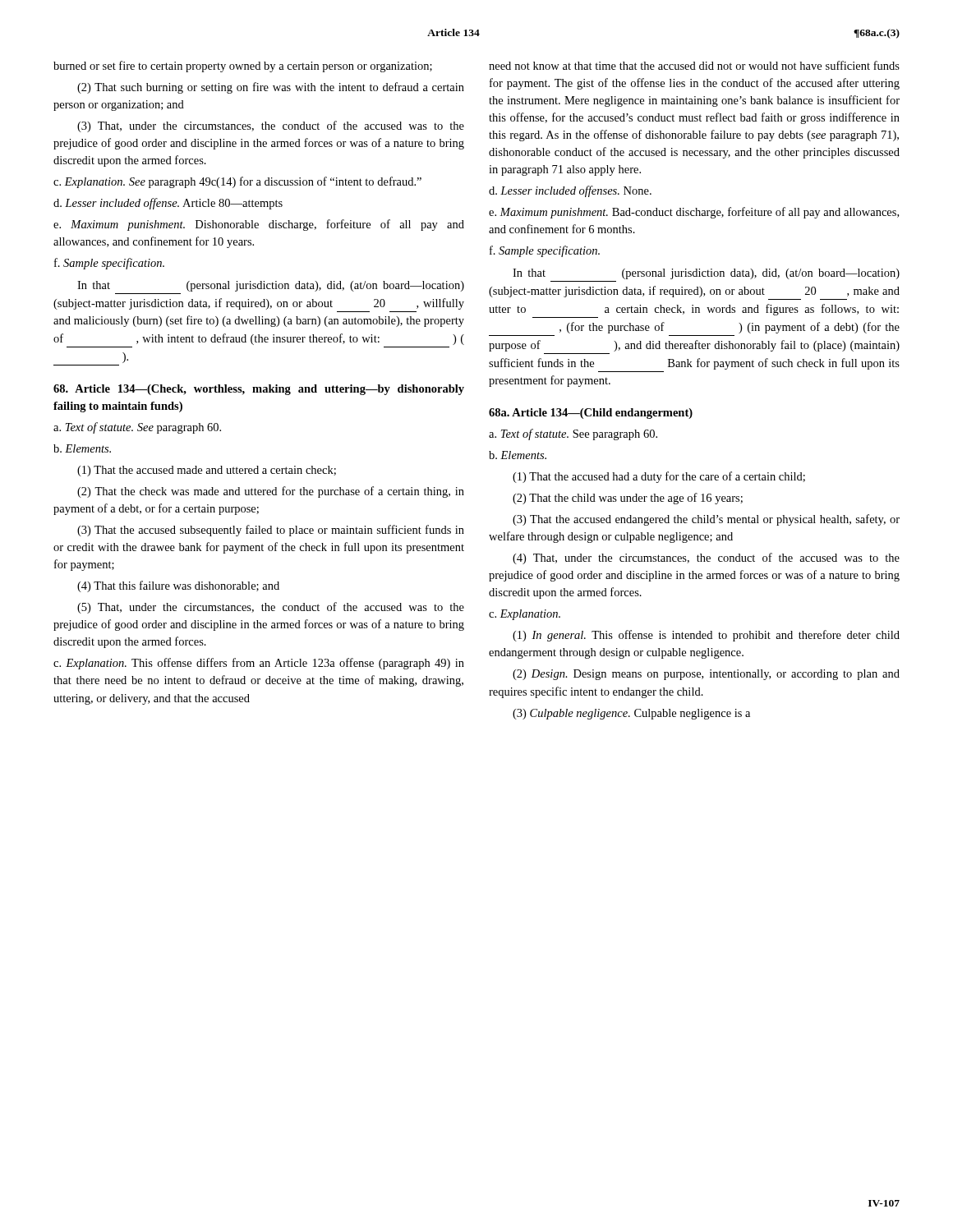Point to the block starting "need not know"

(x=694, y=118)
